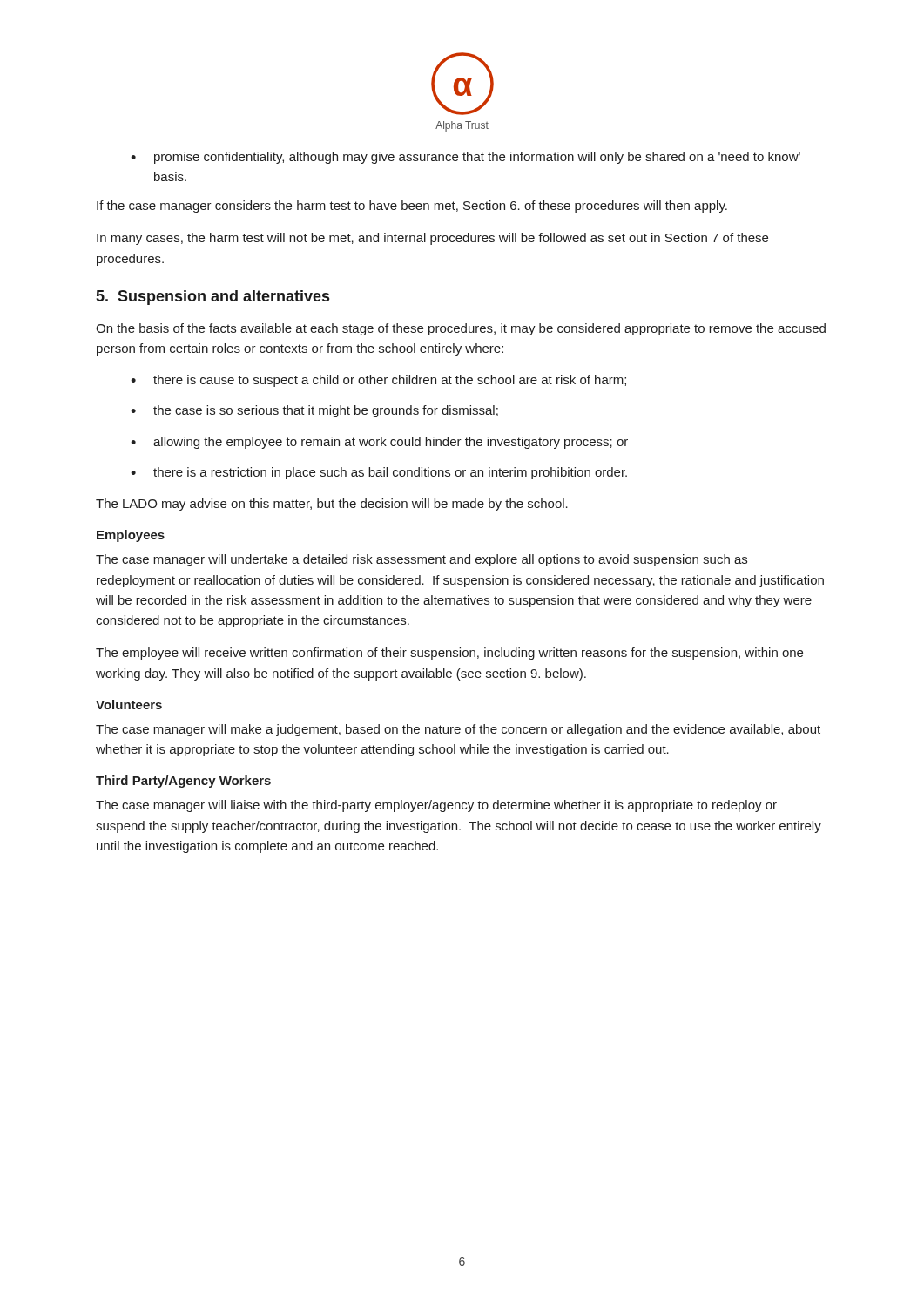
Task: Click the passage that begins "The case manager will make"
Action: (x=458, y=739)
